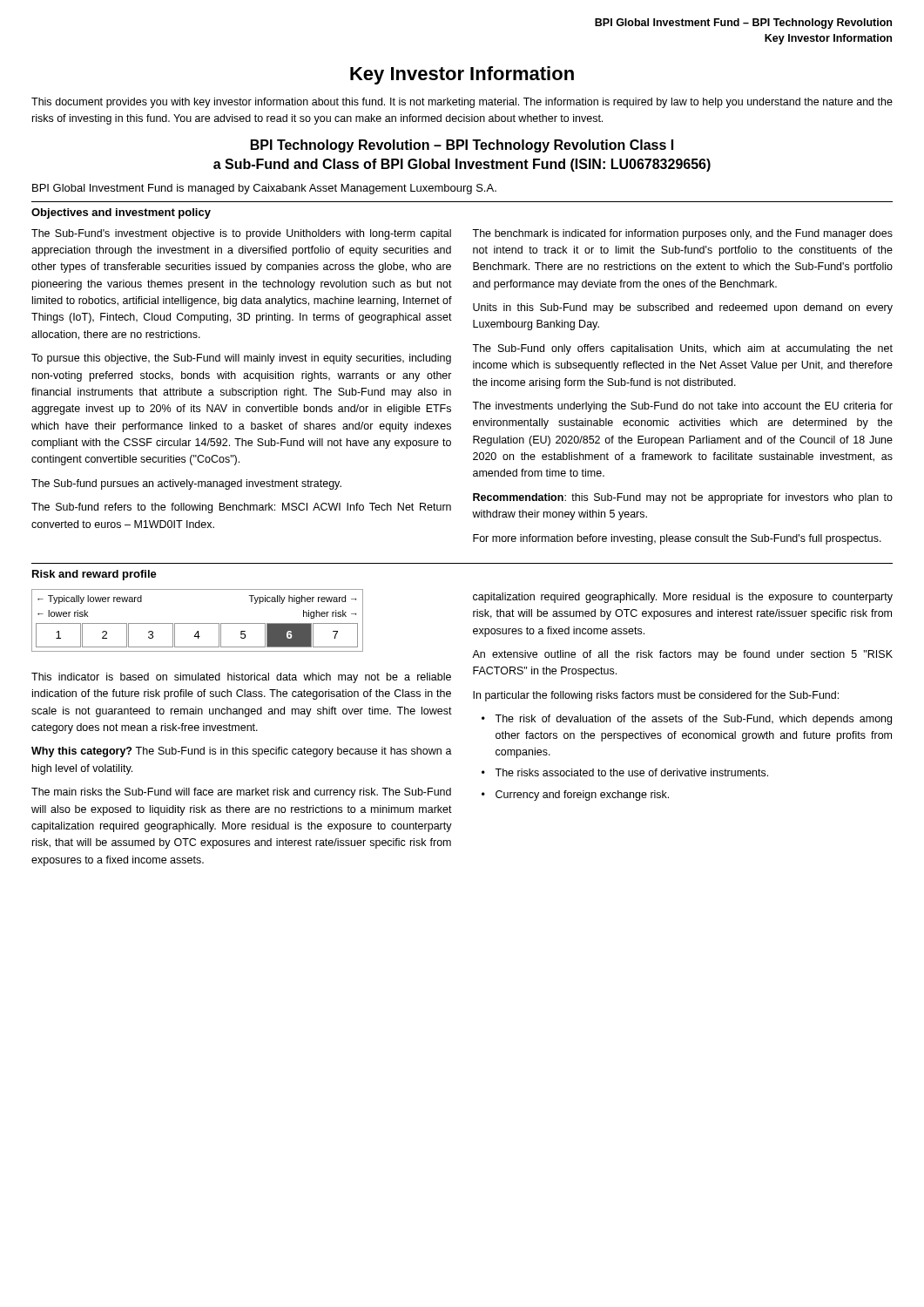
Task: Select the section header that reads "Objectives and investment"
Action: [x=121, y=212]
